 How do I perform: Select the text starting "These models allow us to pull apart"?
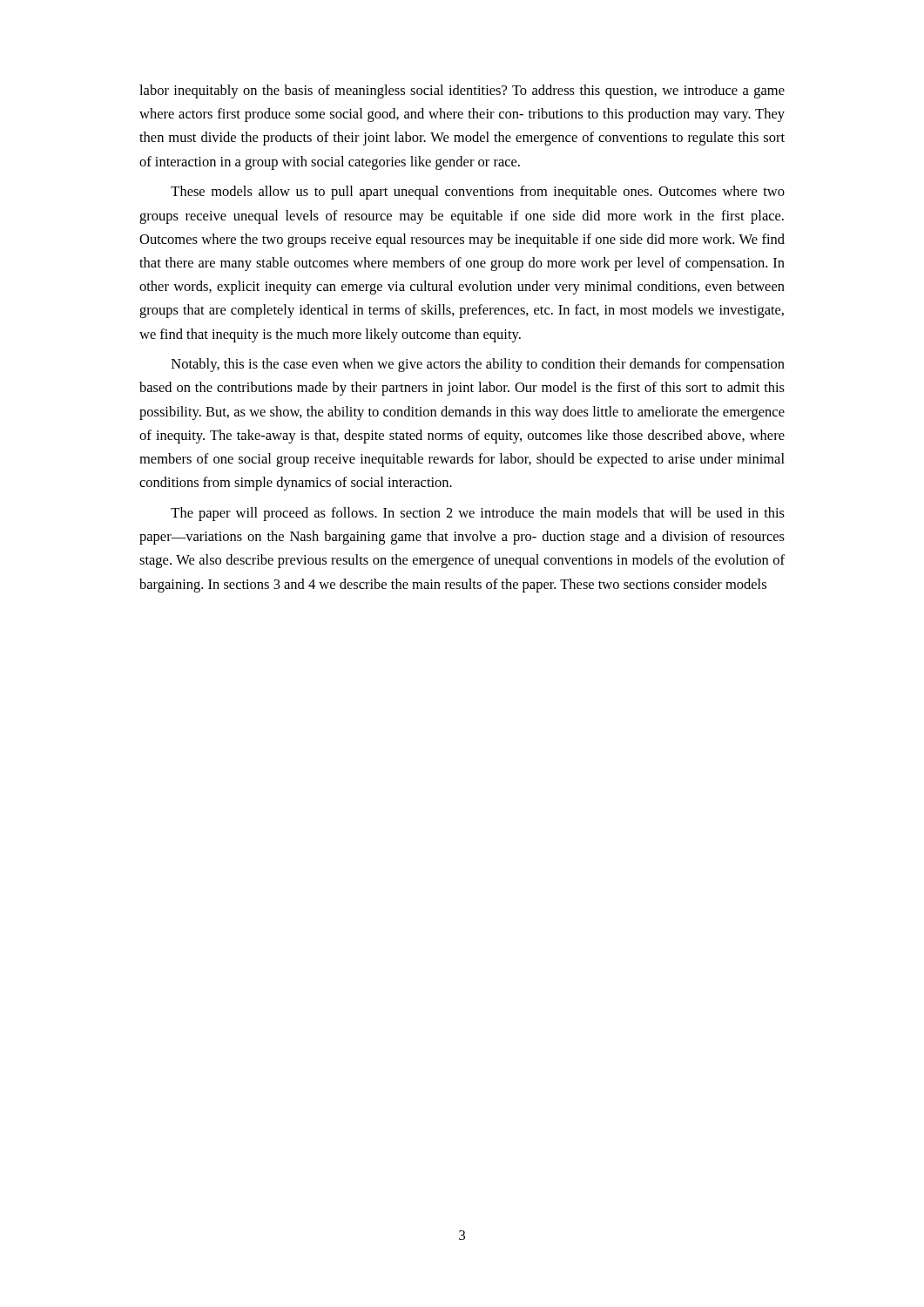pyautogui.click(x=462, y=263)
